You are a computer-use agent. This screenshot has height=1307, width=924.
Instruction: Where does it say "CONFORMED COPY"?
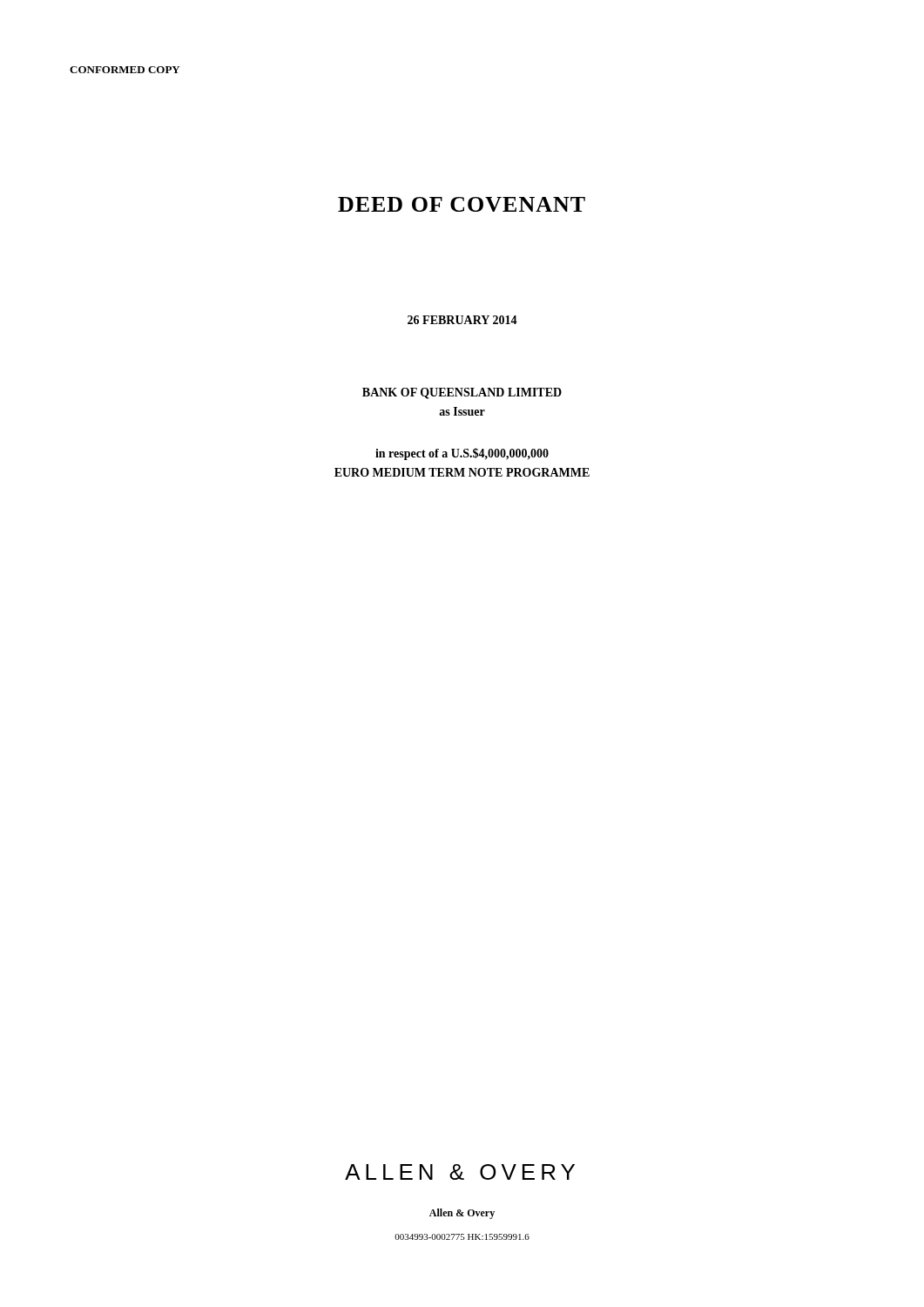[125, 69]
